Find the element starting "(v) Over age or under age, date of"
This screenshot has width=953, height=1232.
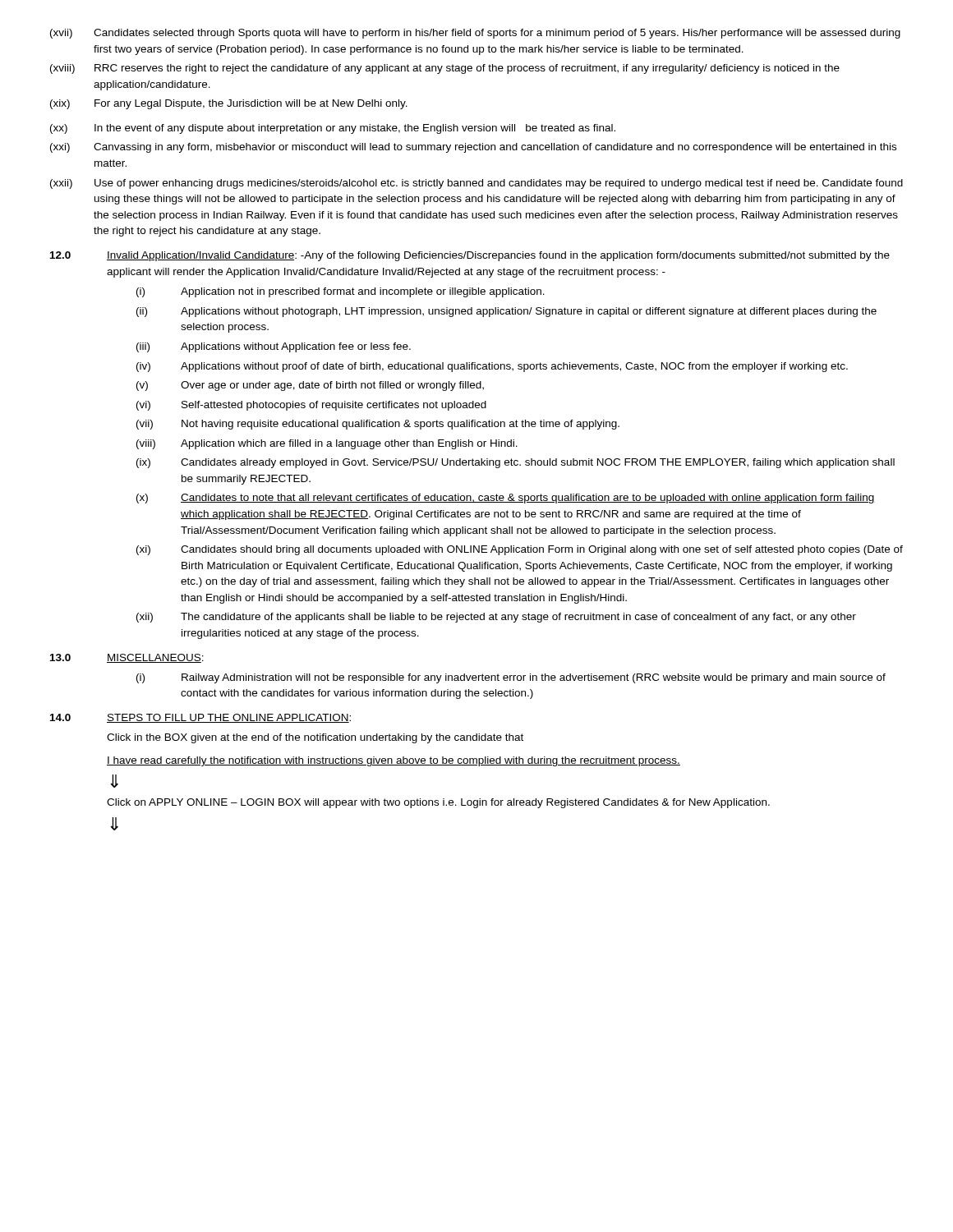point(310,386)
